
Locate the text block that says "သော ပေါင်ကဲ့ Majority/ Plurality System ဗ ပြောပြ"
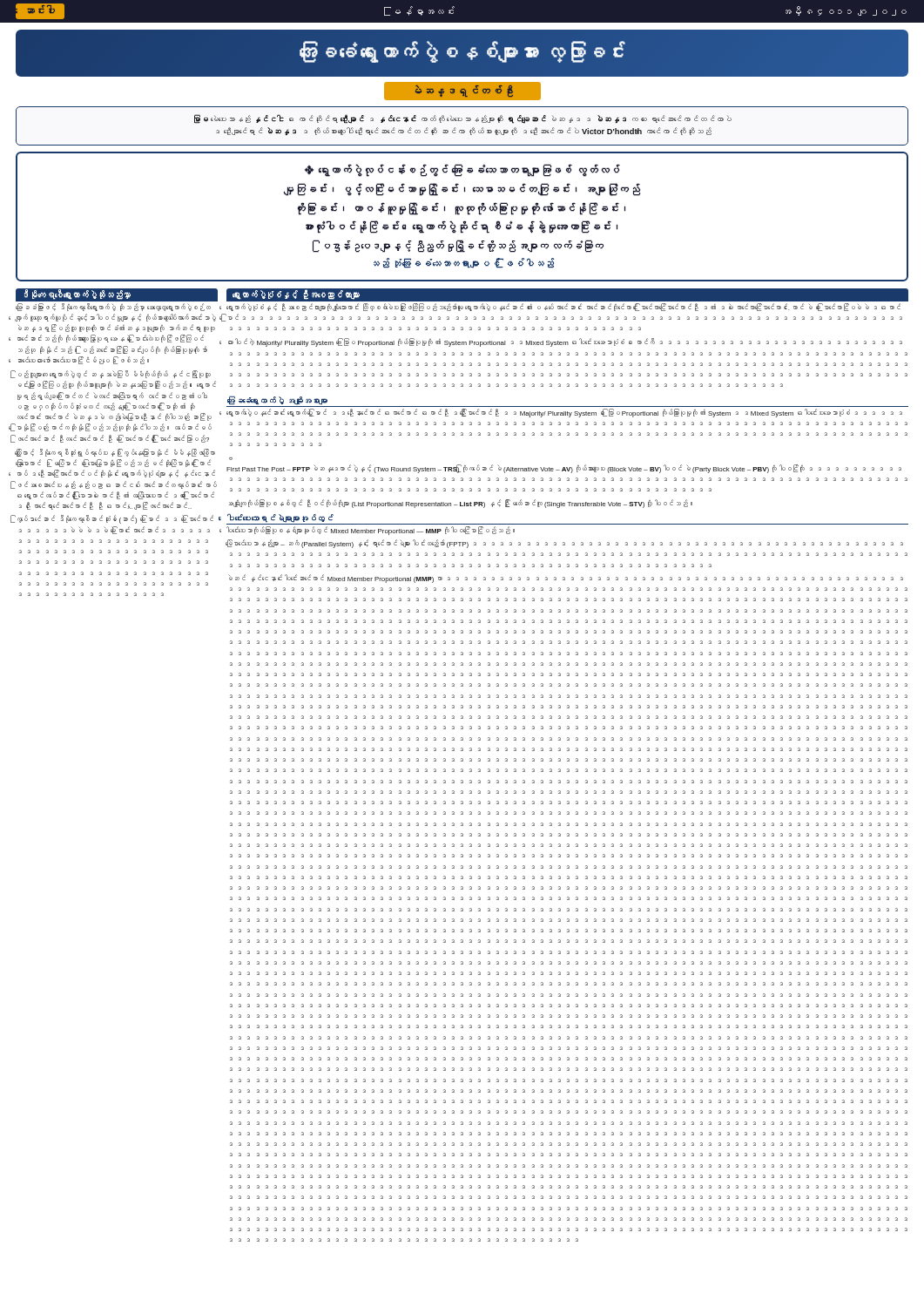pos(567,365)
